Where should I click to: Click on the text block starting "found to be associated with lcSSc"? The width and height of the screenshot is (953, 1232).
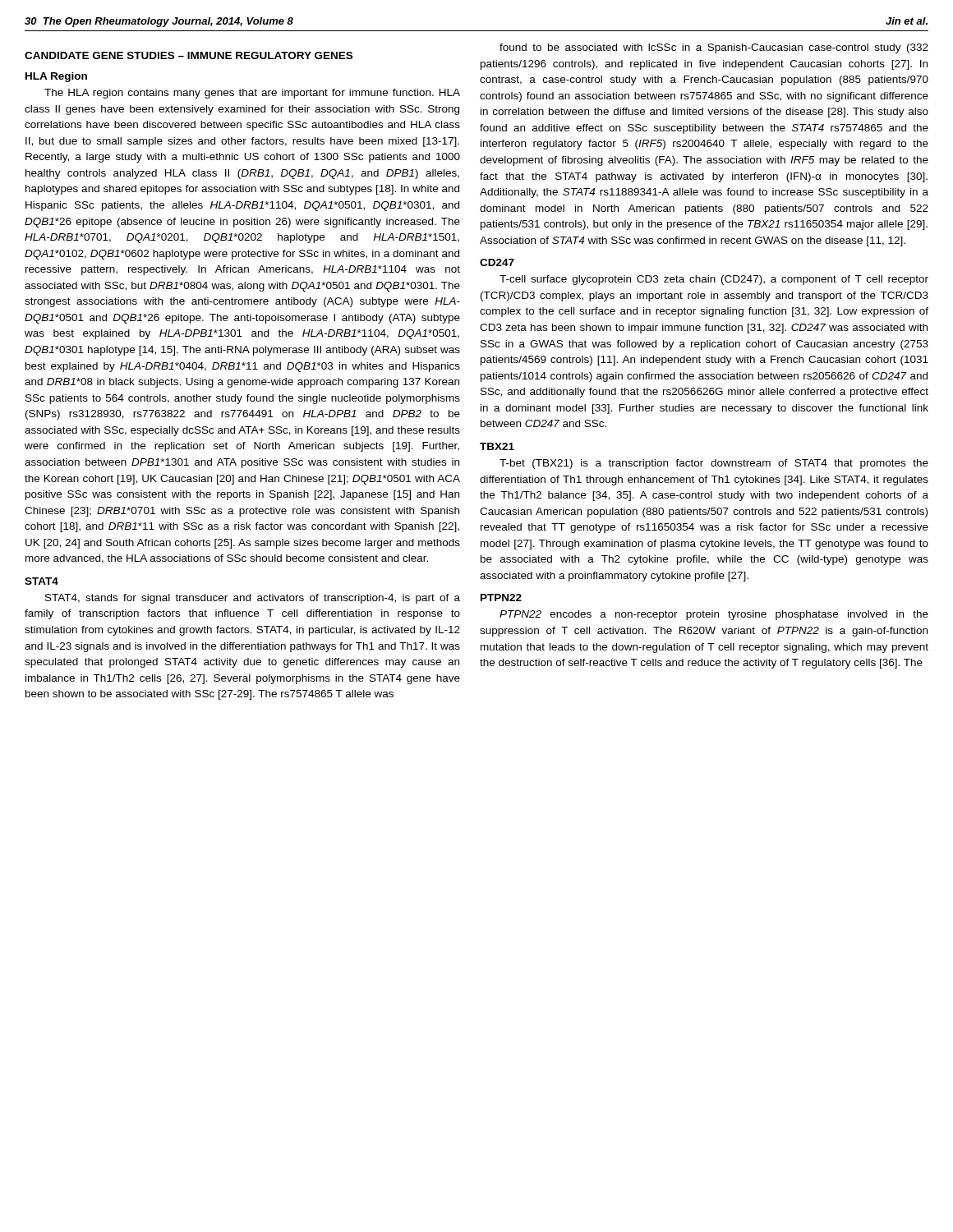704,144
